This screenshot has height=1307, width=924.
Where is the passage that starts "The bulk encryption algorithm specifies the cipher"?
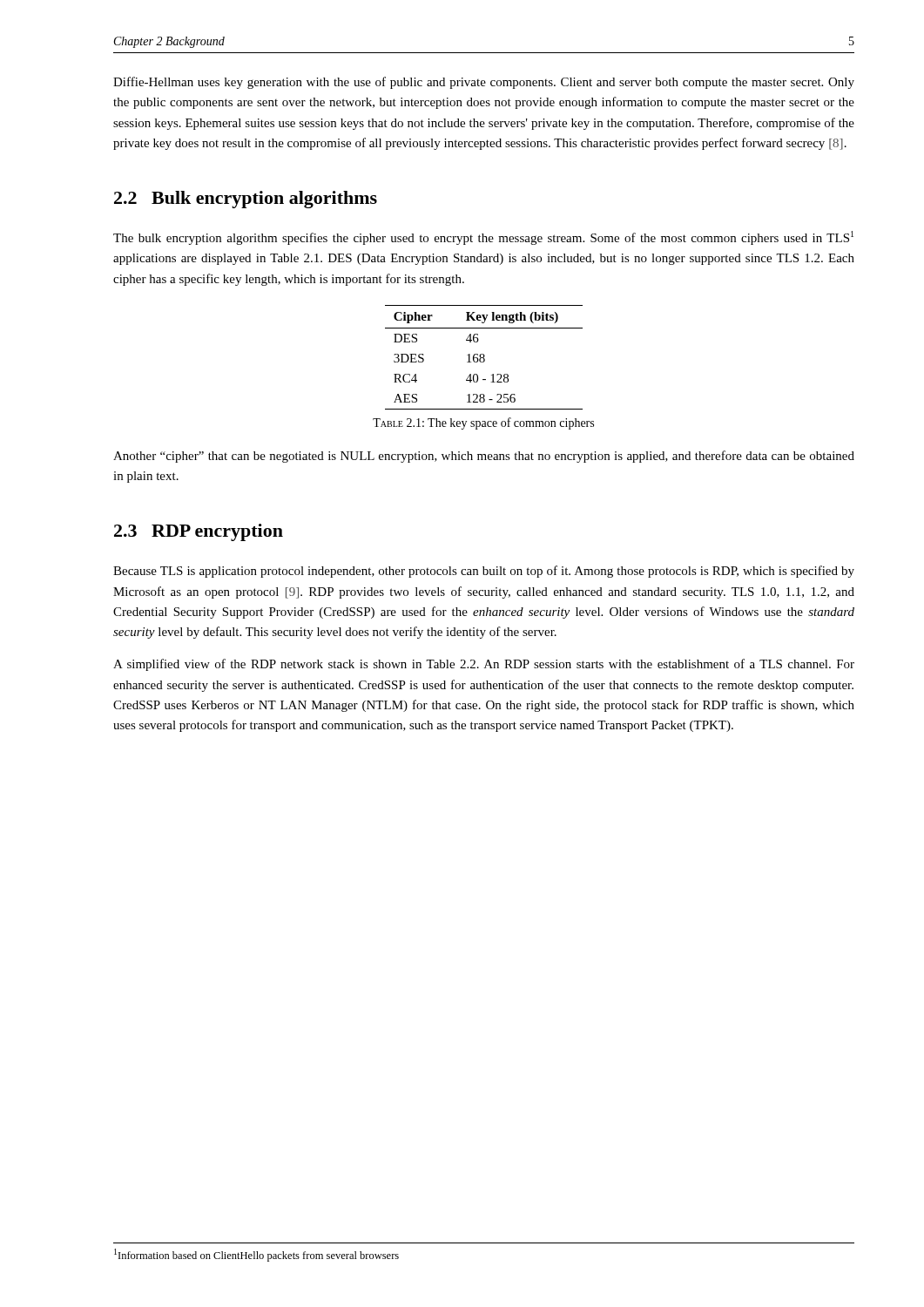[x=484, y=259]
